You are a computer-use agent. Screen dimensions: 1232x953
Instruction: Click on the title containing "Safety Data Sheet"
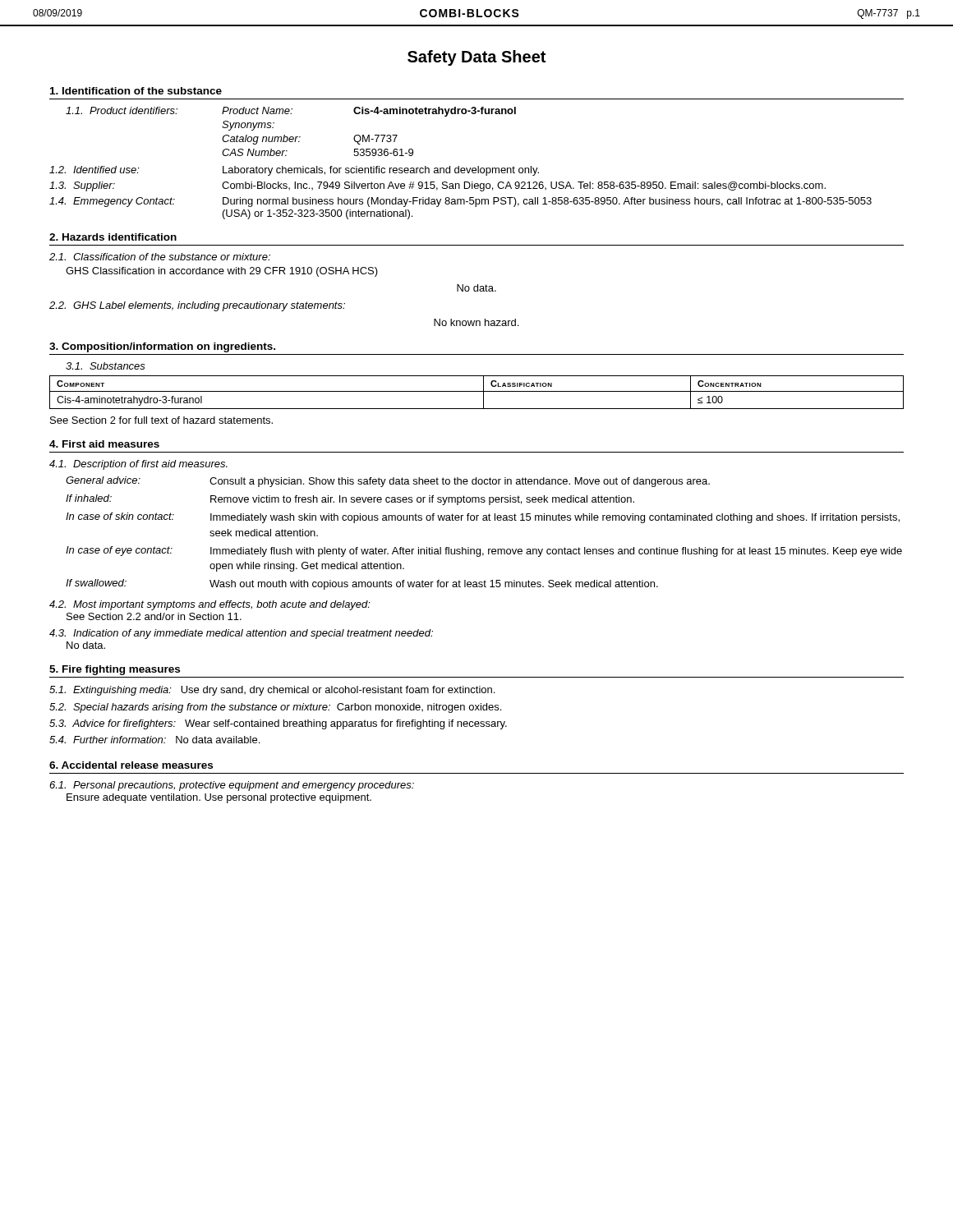coord(476,57)
